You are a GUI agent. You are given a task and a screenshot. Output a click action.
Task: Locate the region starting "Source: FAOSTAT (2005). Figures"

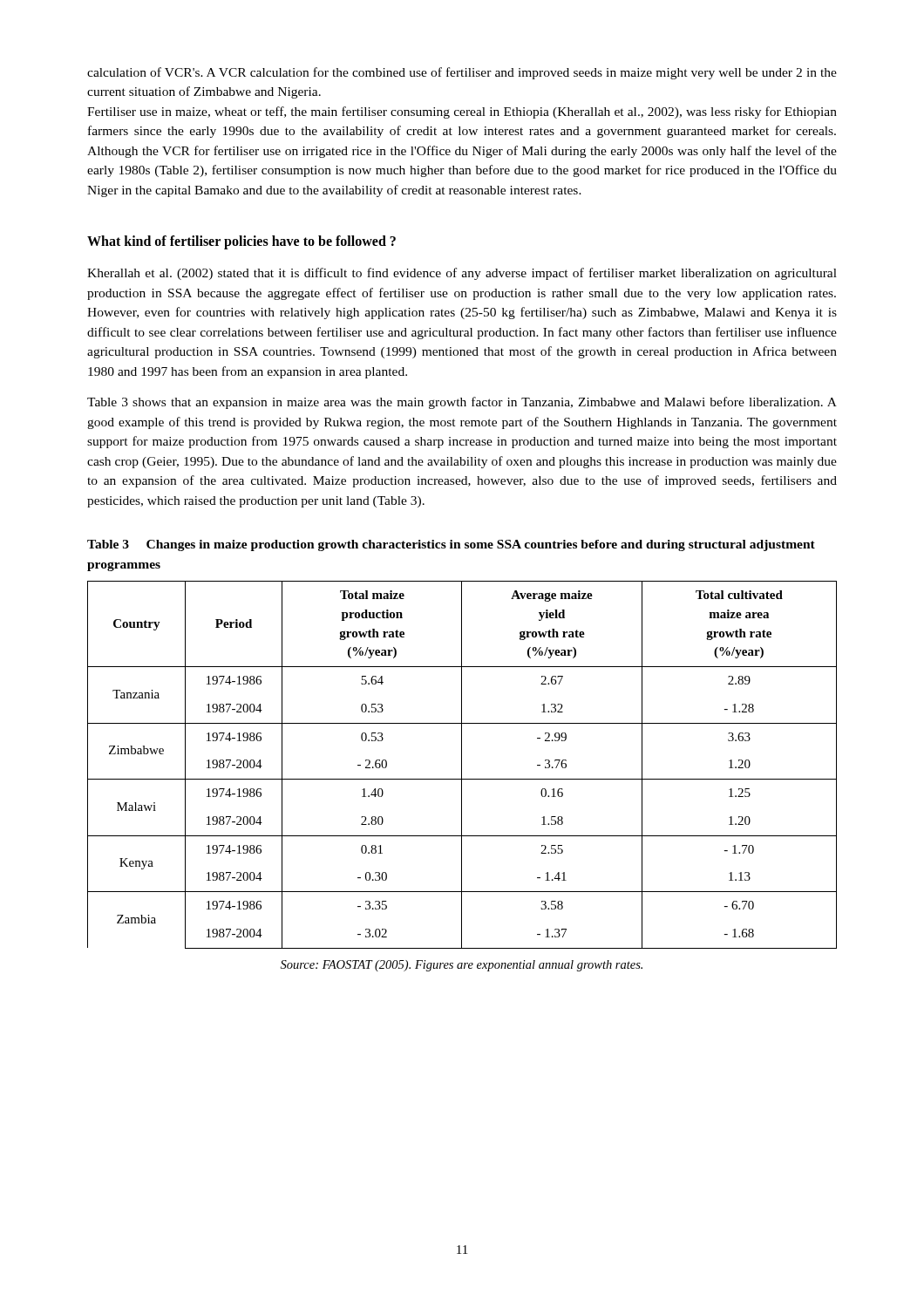point(462,964)
